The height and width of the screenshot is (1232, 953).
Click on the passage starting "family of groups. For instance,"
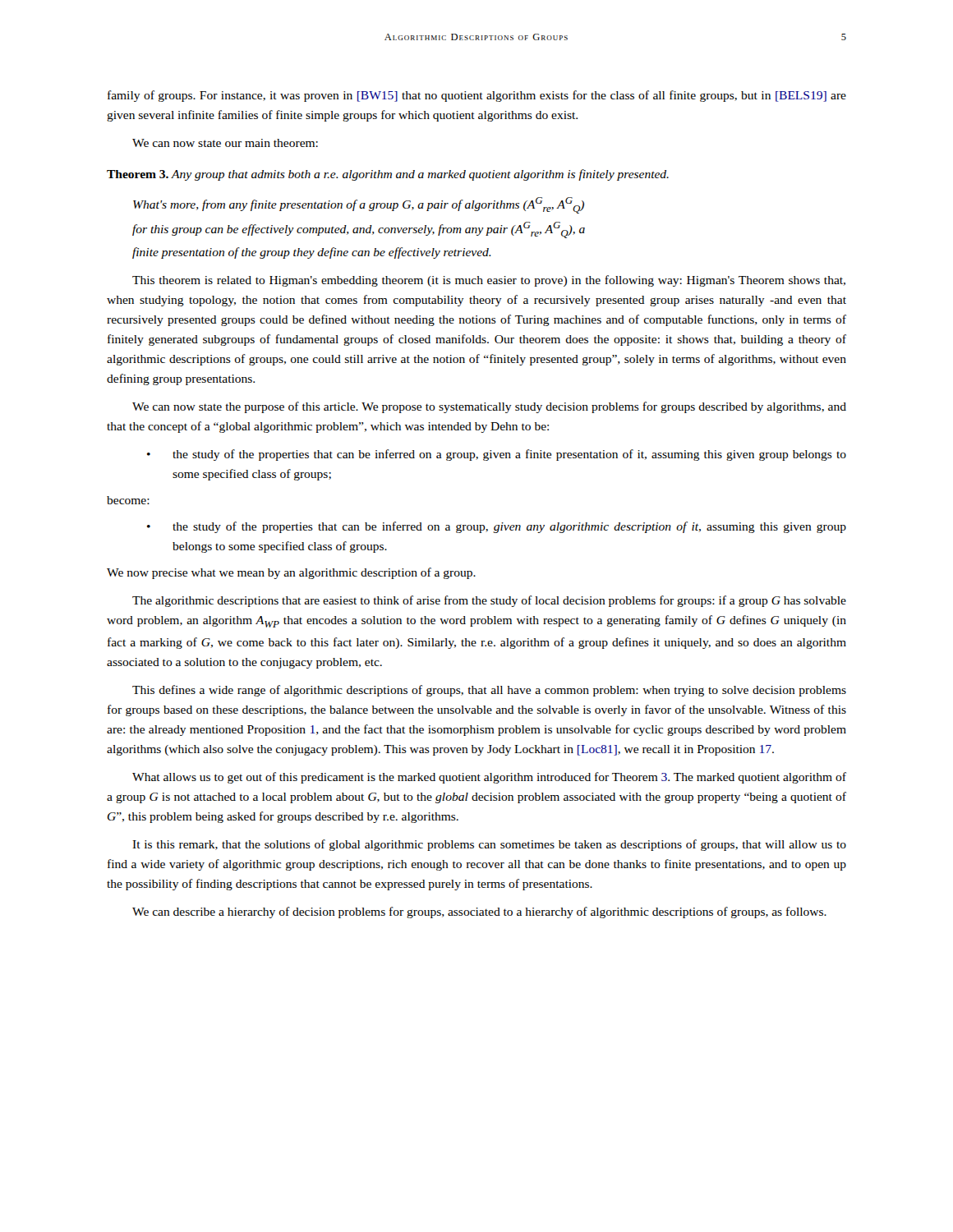point(476,105)
